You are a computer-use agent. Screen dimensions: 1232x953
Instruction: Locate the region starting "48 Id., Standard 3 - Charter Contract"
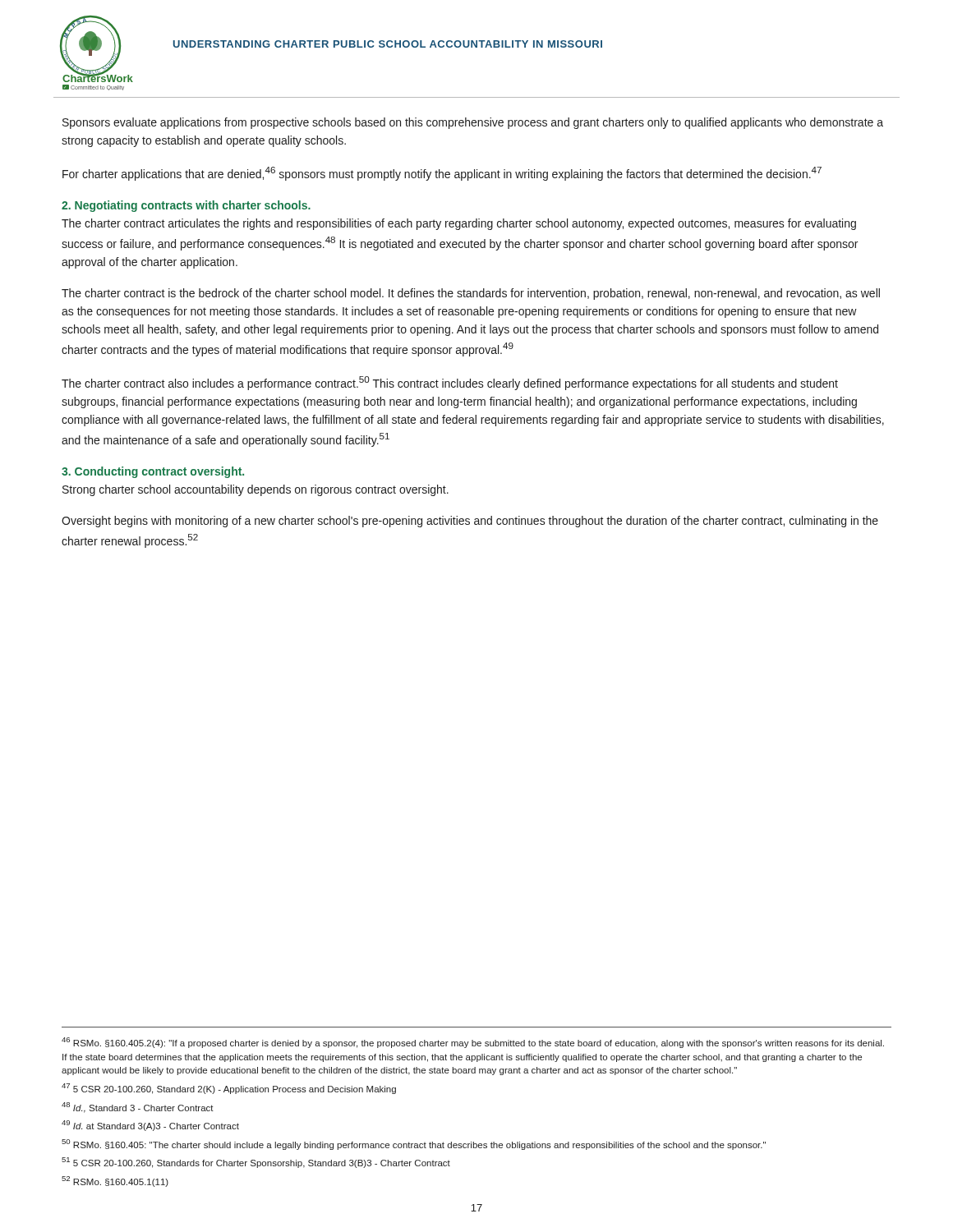pos(137,1106)
